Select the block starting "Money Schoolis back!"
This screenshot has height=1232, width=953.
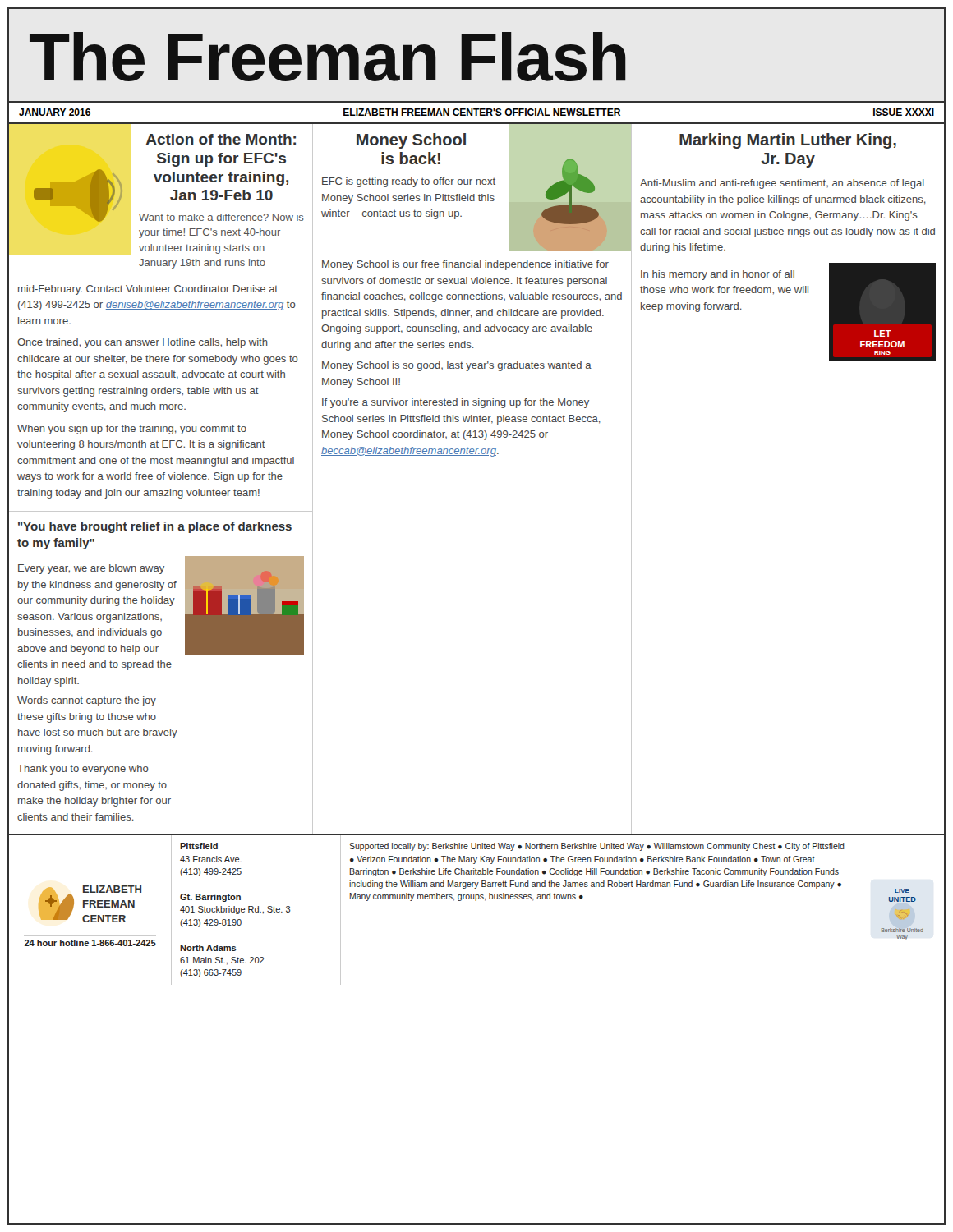click(x=411, y=150)
